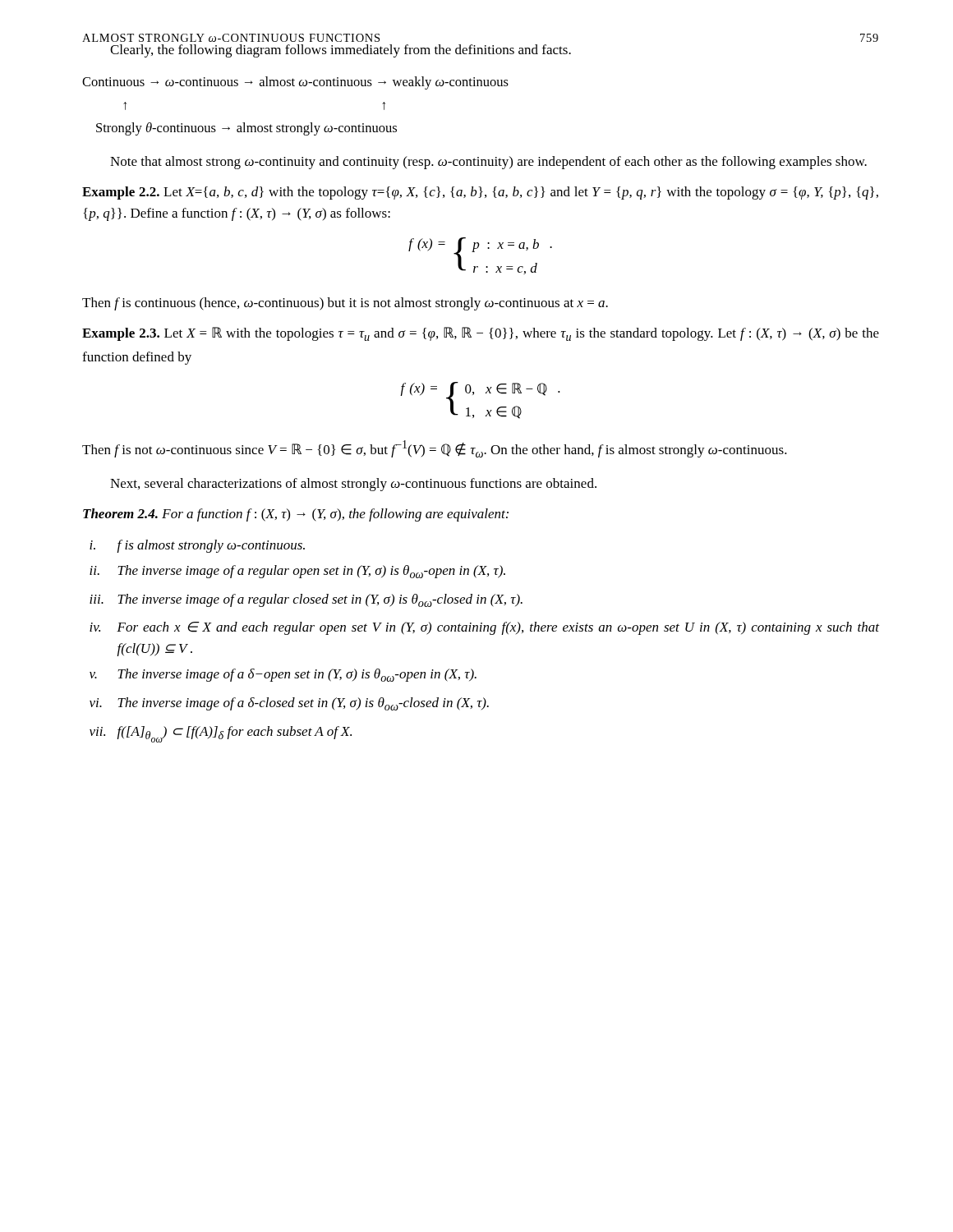Find the text starting "Example 2.2. Let X={a, b,"

click(x=481, y=203)
